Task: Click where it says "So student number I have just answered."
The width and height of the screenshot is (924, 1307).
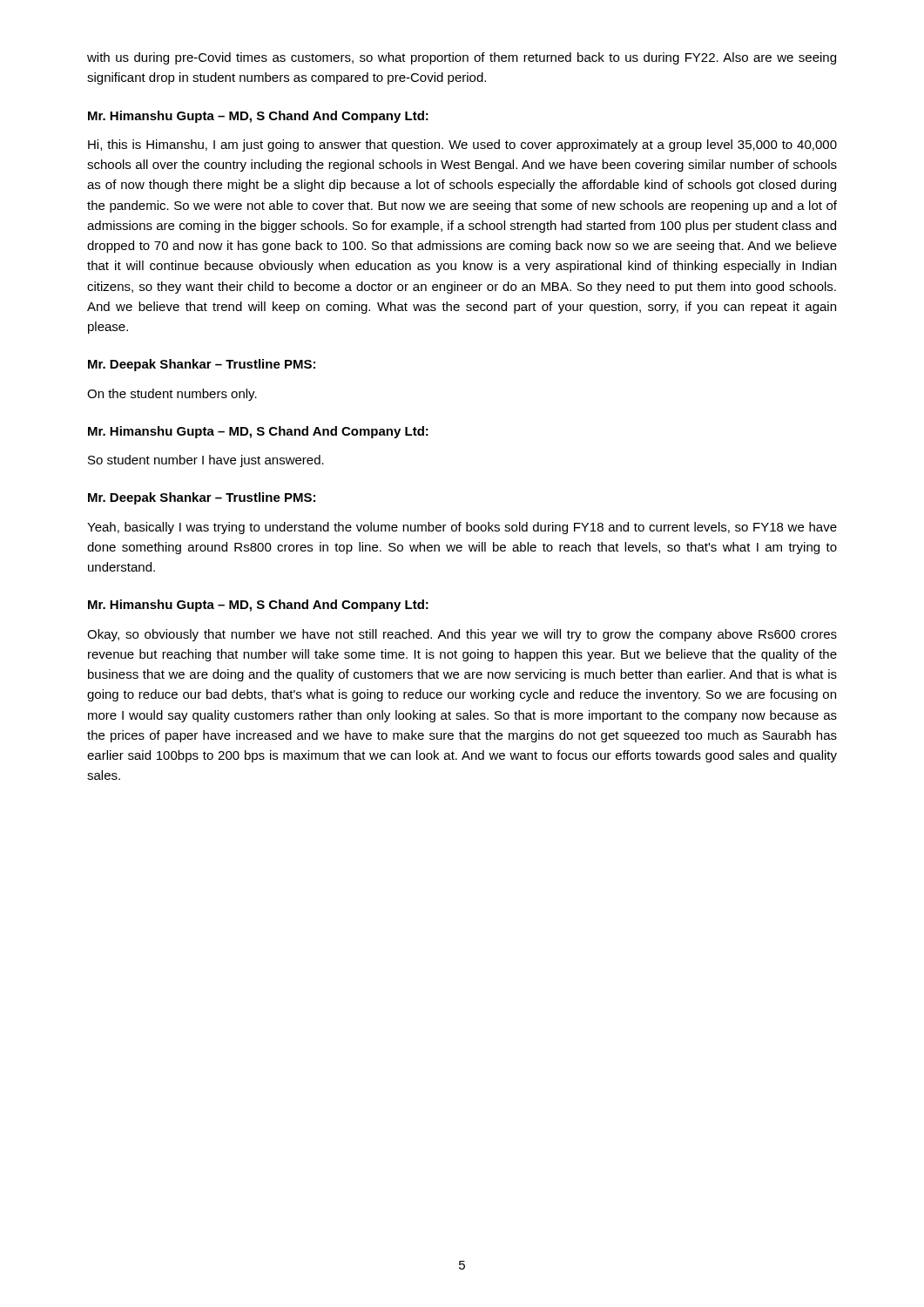Action: point(206,460)
